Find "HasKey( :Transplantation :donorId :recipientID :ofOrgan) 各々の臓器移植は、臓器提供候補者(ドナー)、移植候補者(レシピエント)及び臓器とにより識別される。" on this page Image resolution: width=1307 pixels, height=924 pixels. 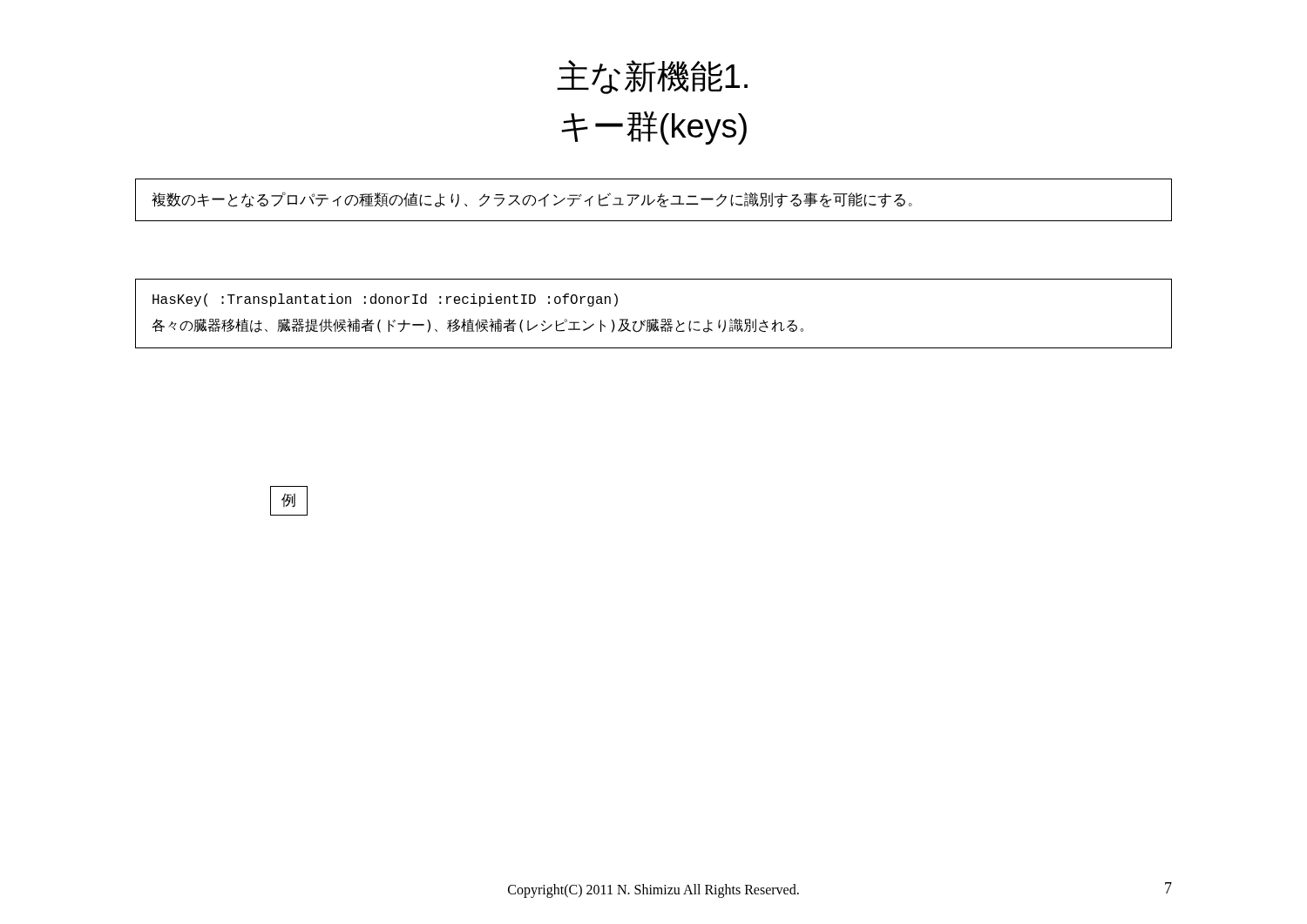coord(654,313)
